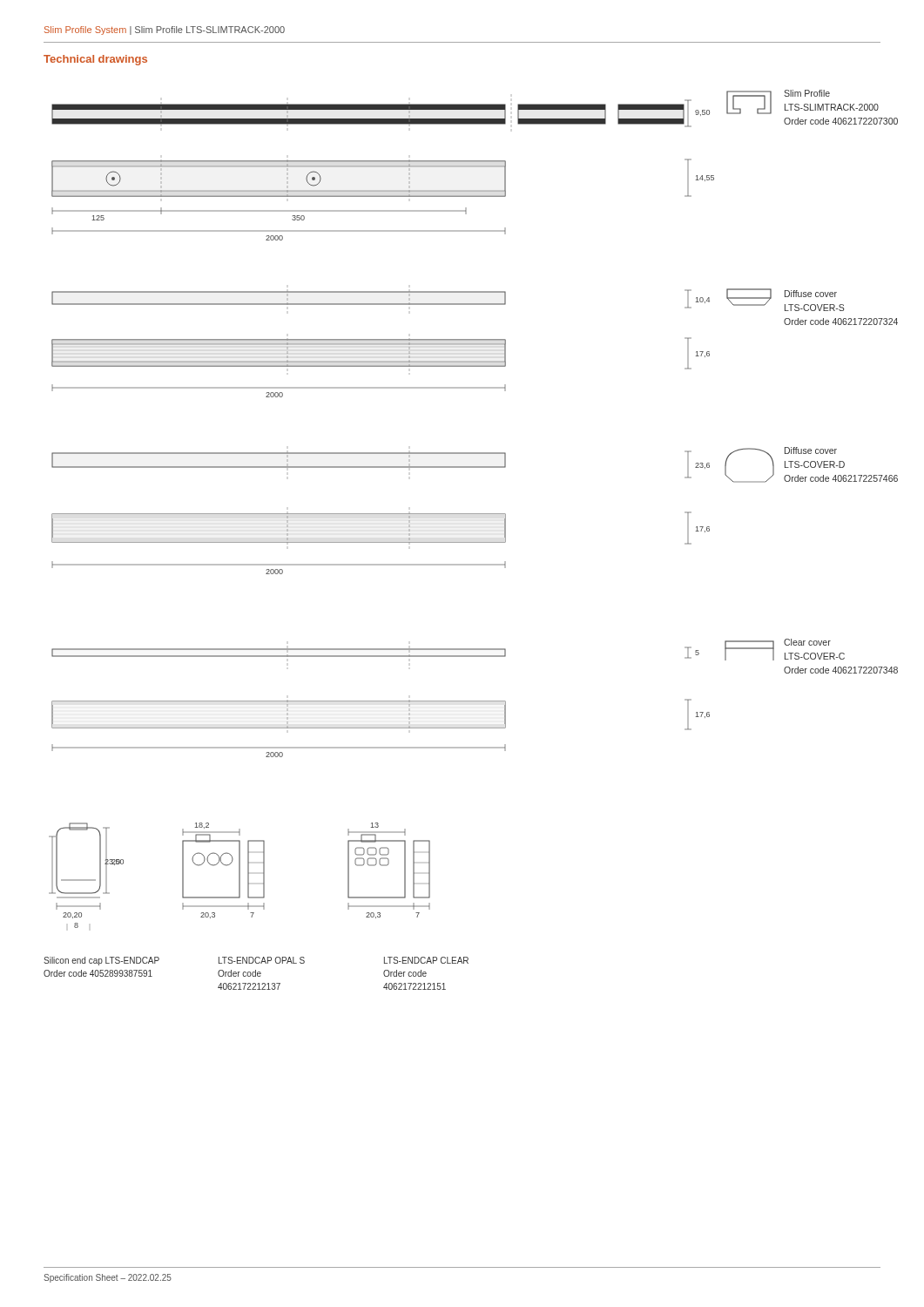Screen dimensions: 1307x924
Task: Locate the text block containing "Diffuse cover LTS-COVER-D Order"
Action: [x=841, y=464]
